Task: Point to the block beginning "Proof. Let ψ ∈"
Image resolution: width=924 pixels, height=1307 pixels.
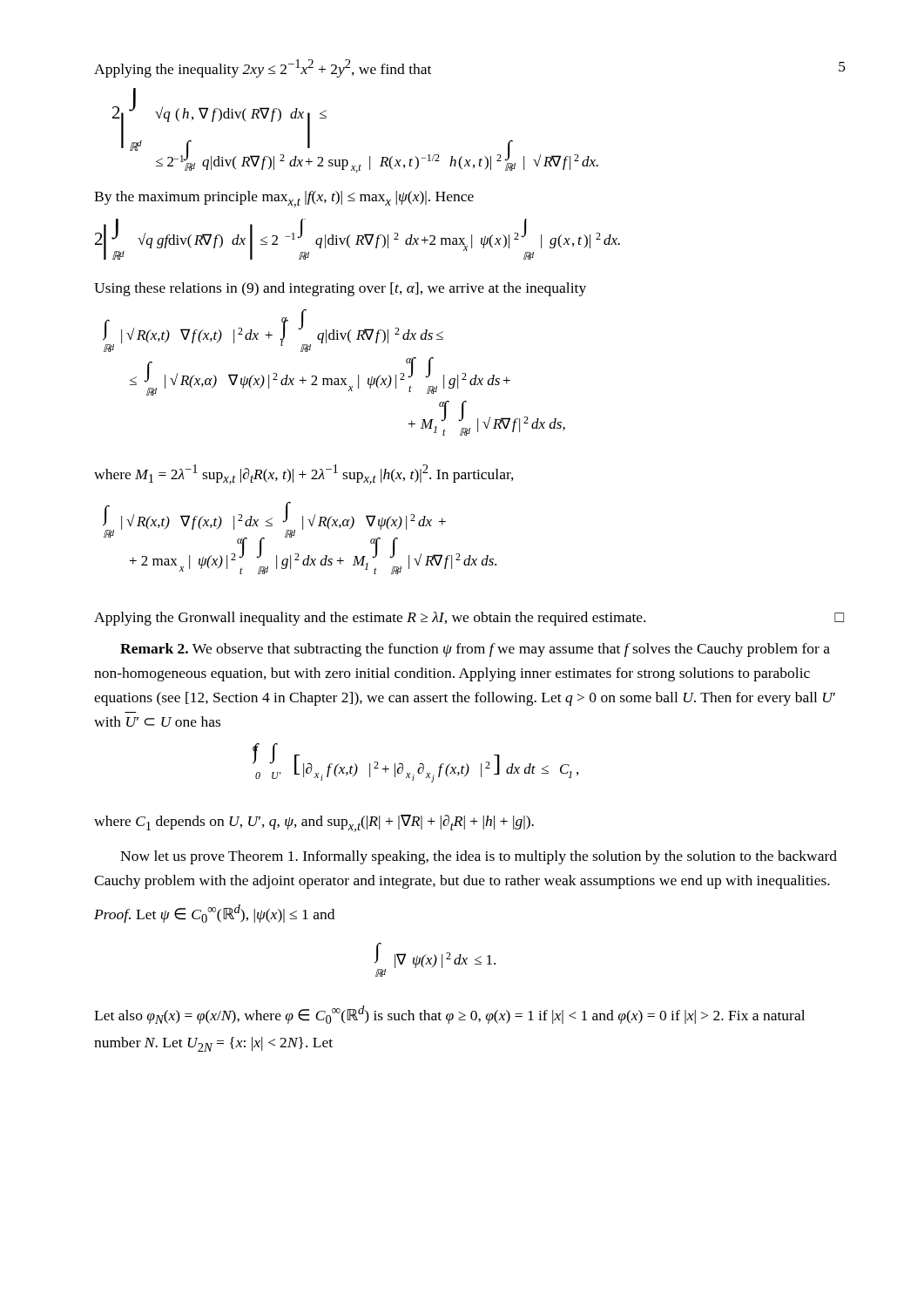Action: coord(214,914)
